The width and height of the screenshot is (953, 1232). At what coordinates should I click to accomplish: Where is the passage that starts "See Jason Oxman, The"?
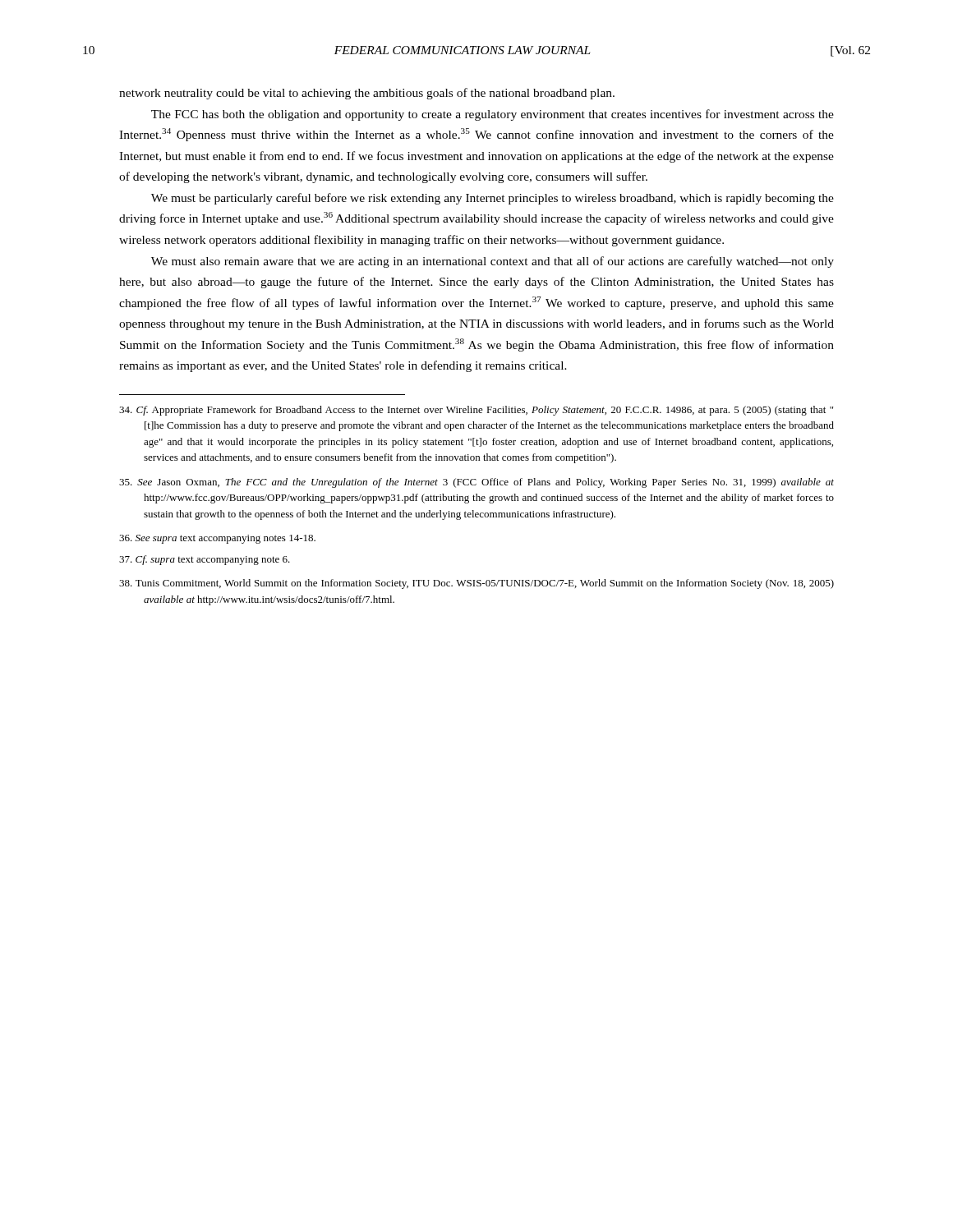(x=476, y=498)
